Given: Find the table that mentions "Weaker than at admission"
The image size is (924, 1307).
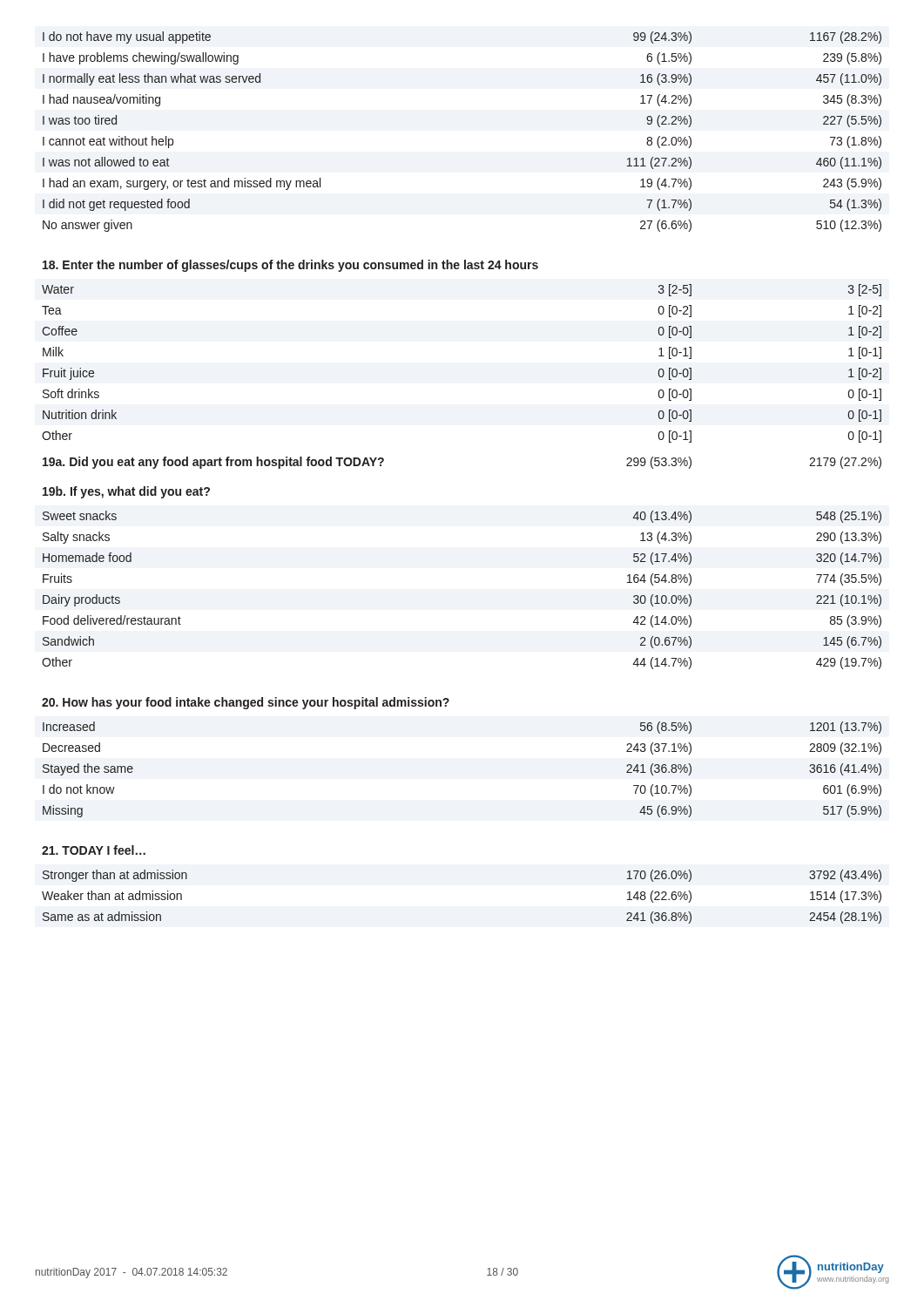Looking at the screenshot, I should pos(462,896).
